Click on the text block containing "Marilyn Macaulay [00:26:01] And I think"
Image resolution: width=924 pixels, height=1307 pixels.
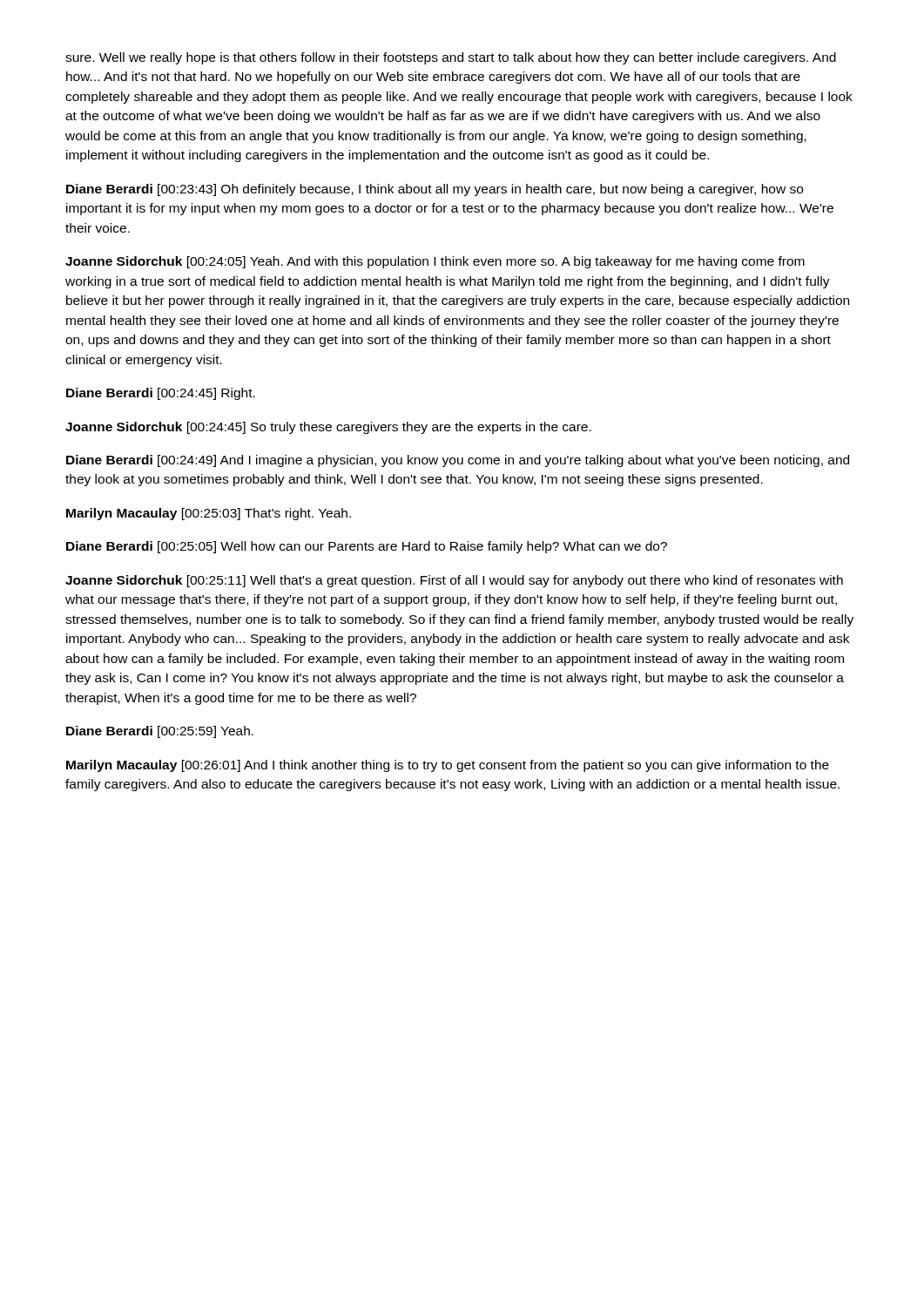coord(453,774)
